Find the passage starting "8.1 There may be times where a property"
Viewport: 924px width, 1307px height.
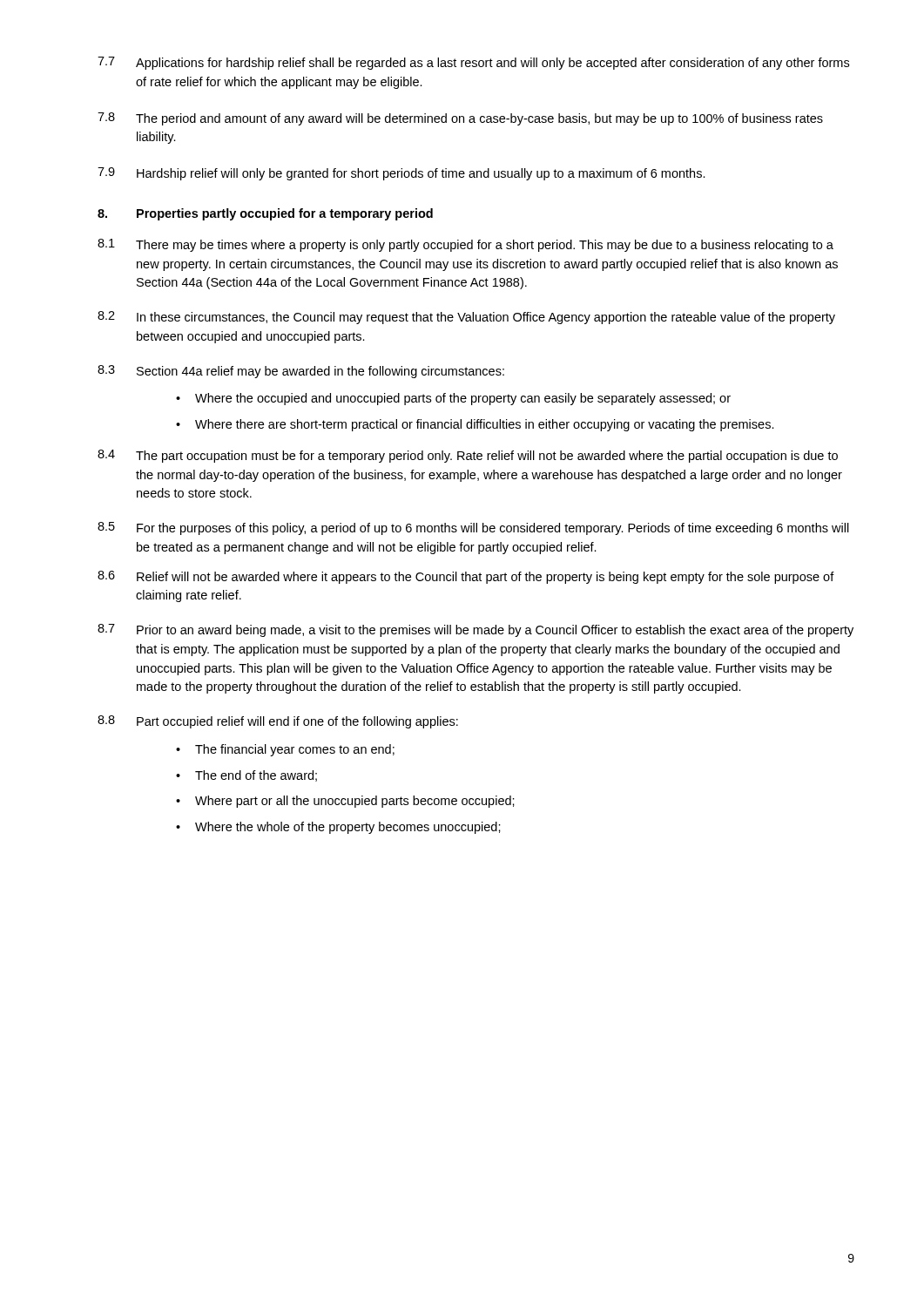476,264
